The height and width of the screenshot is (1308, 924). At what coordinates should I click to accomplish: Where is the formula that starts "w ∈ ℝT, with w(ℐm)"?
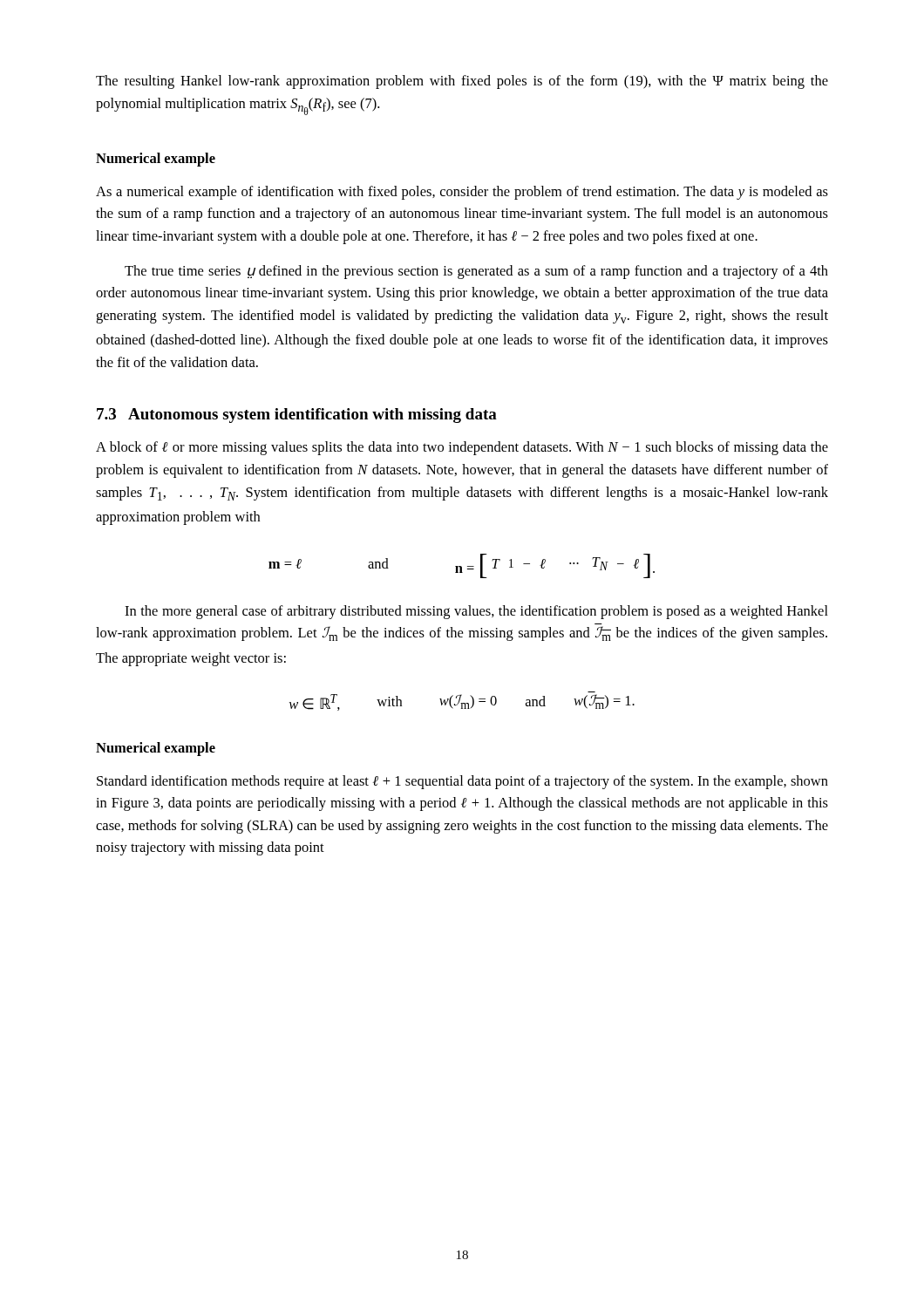click(x=462, y=702)
